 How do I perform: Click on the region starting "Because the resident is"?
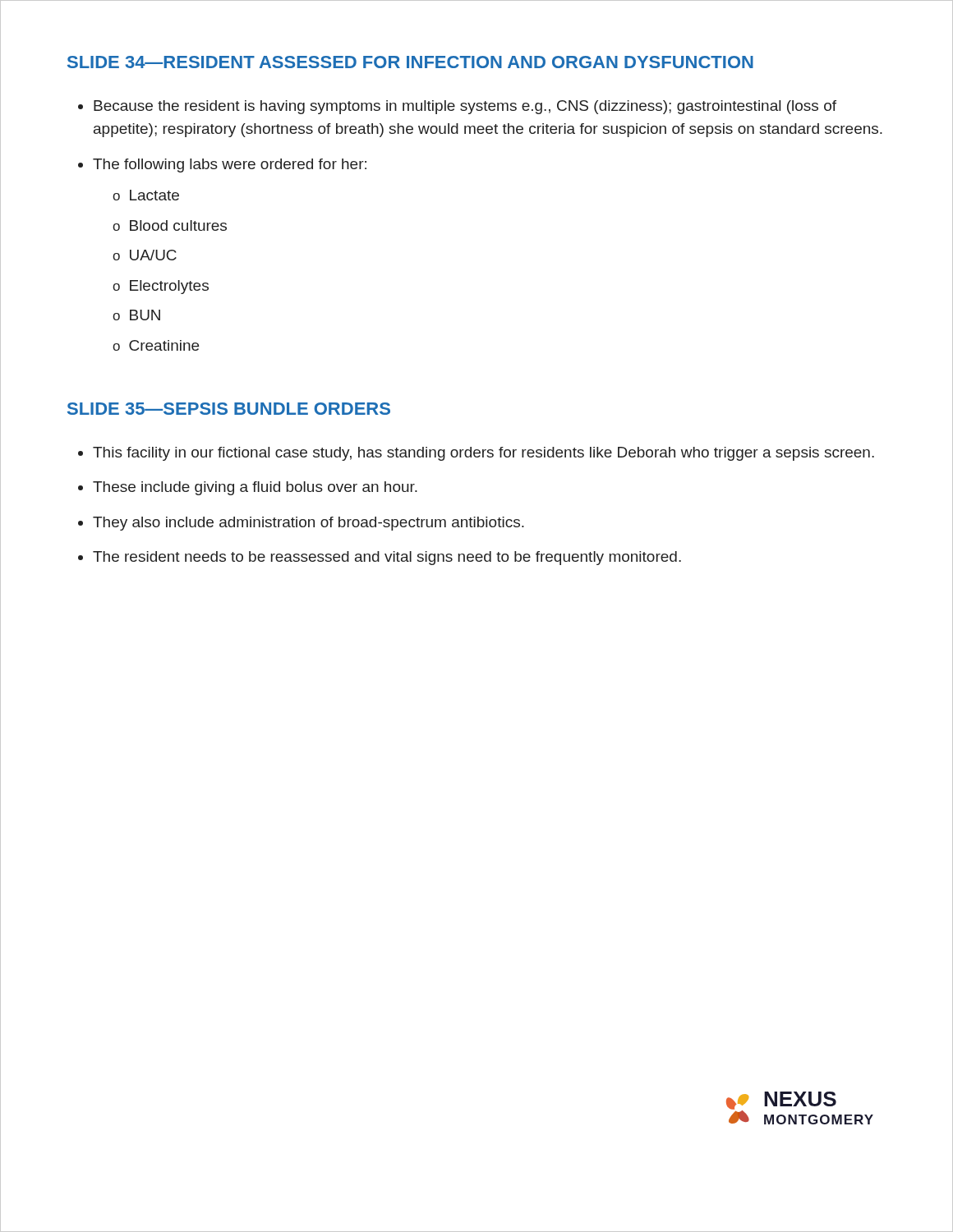click(x=488, y=117)
